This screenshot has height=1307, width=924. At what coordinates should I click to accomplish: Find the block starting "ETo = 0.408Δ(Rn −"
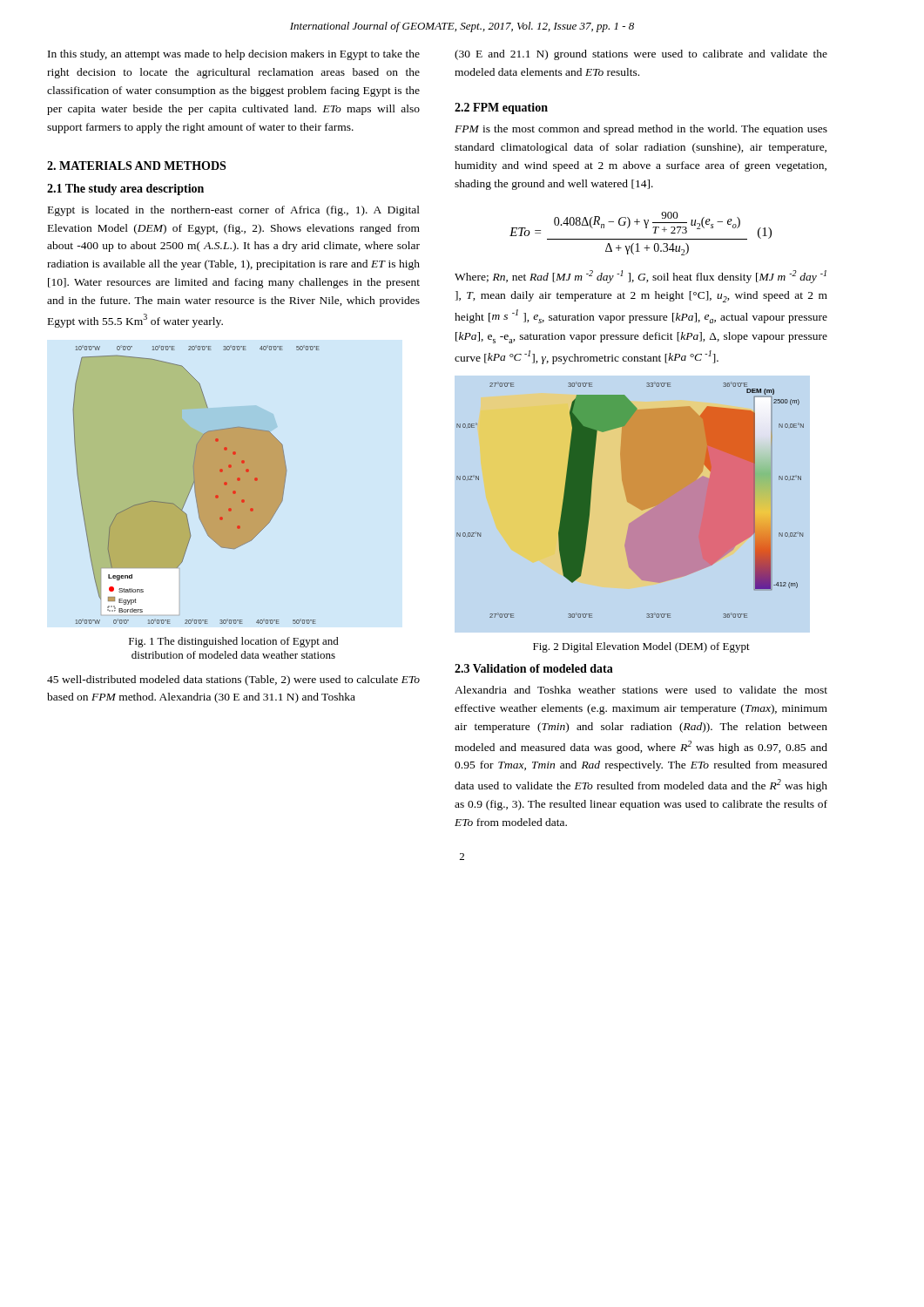(x=641, y=232)
